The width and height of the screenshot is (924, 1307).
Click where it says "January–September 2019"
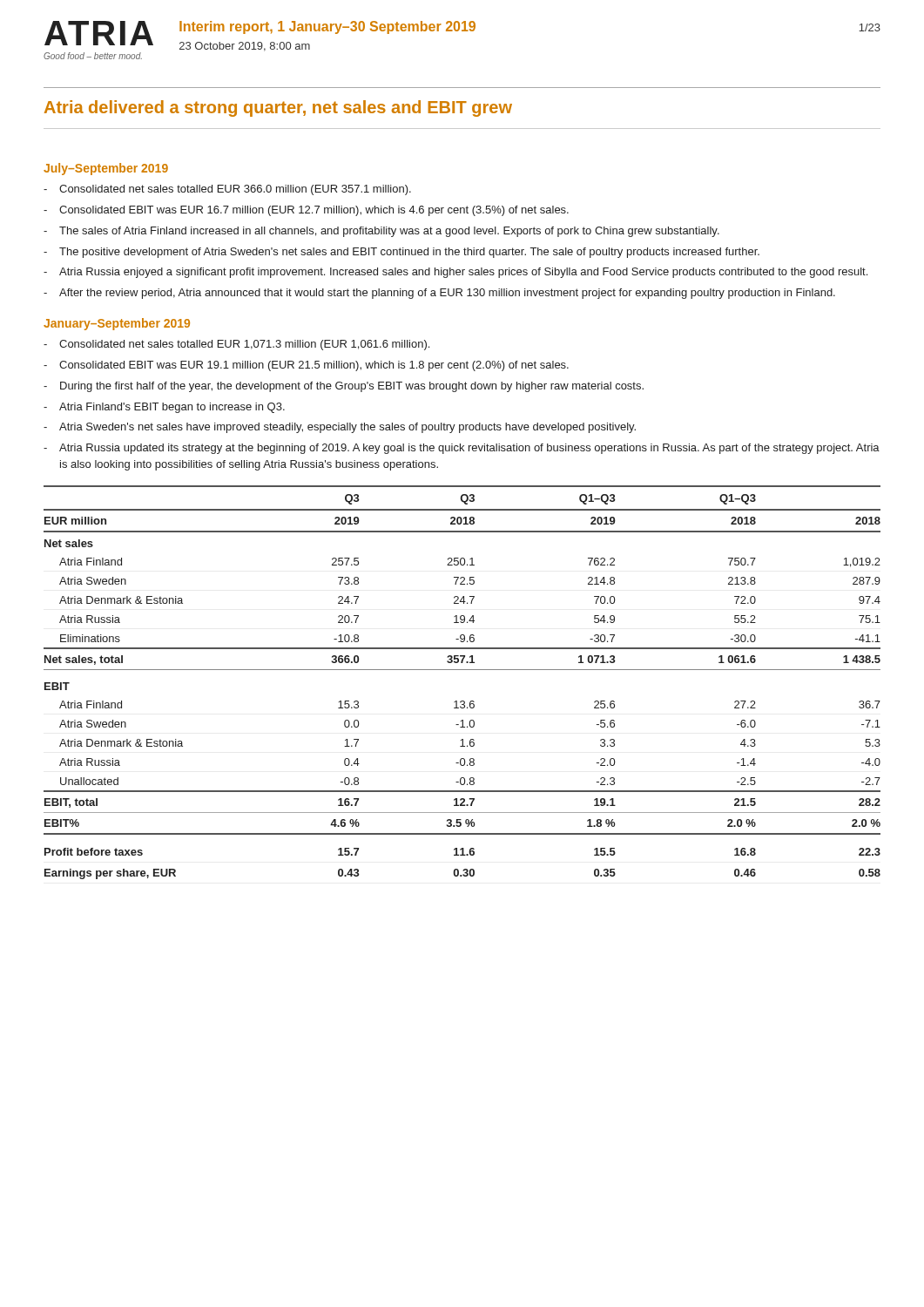point(117,323)
